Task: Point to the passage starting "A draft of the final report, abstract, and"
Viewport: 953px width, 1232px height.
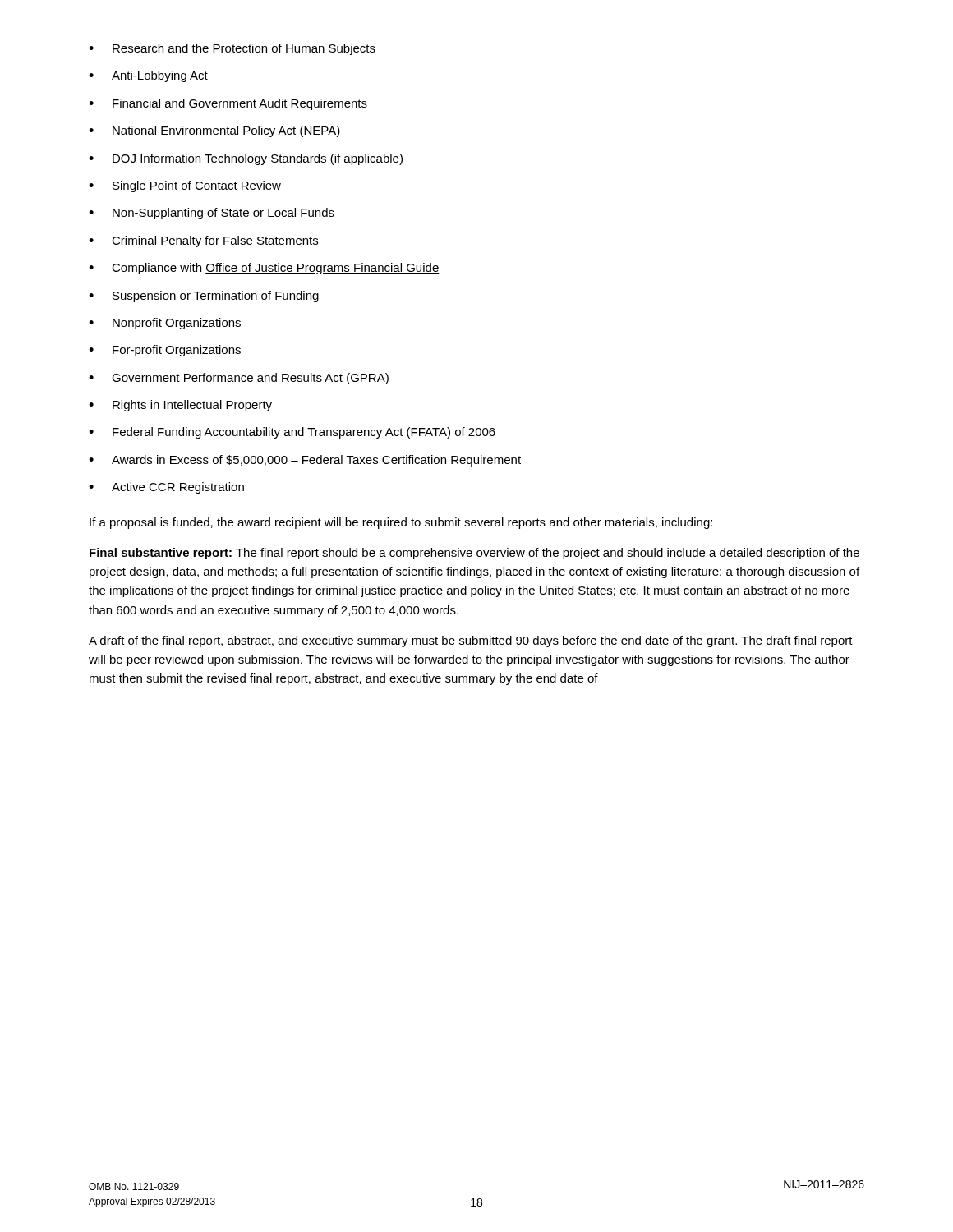Action: coord(470,659)
